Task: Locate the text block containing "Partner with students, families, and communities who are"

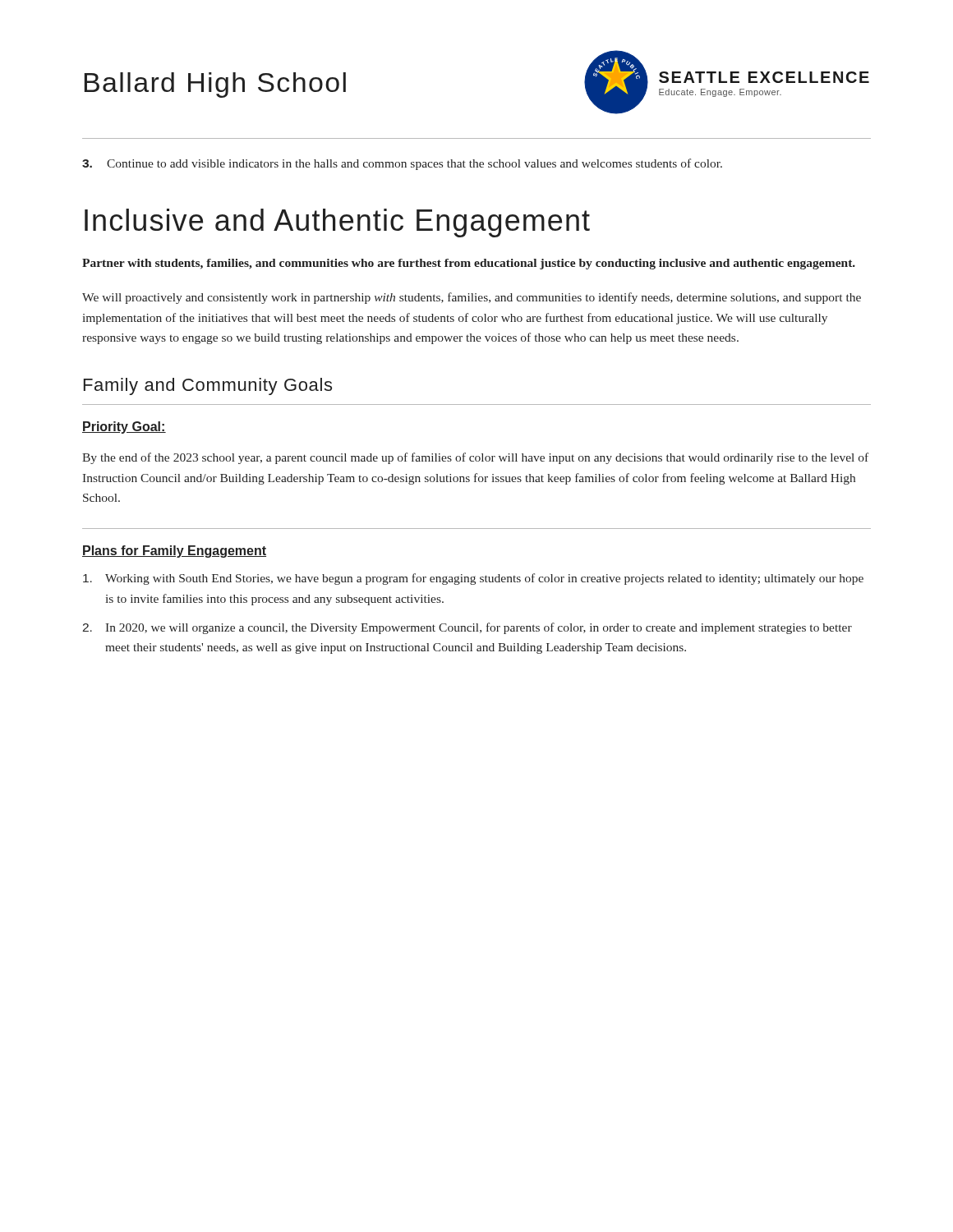Action: 476,263
